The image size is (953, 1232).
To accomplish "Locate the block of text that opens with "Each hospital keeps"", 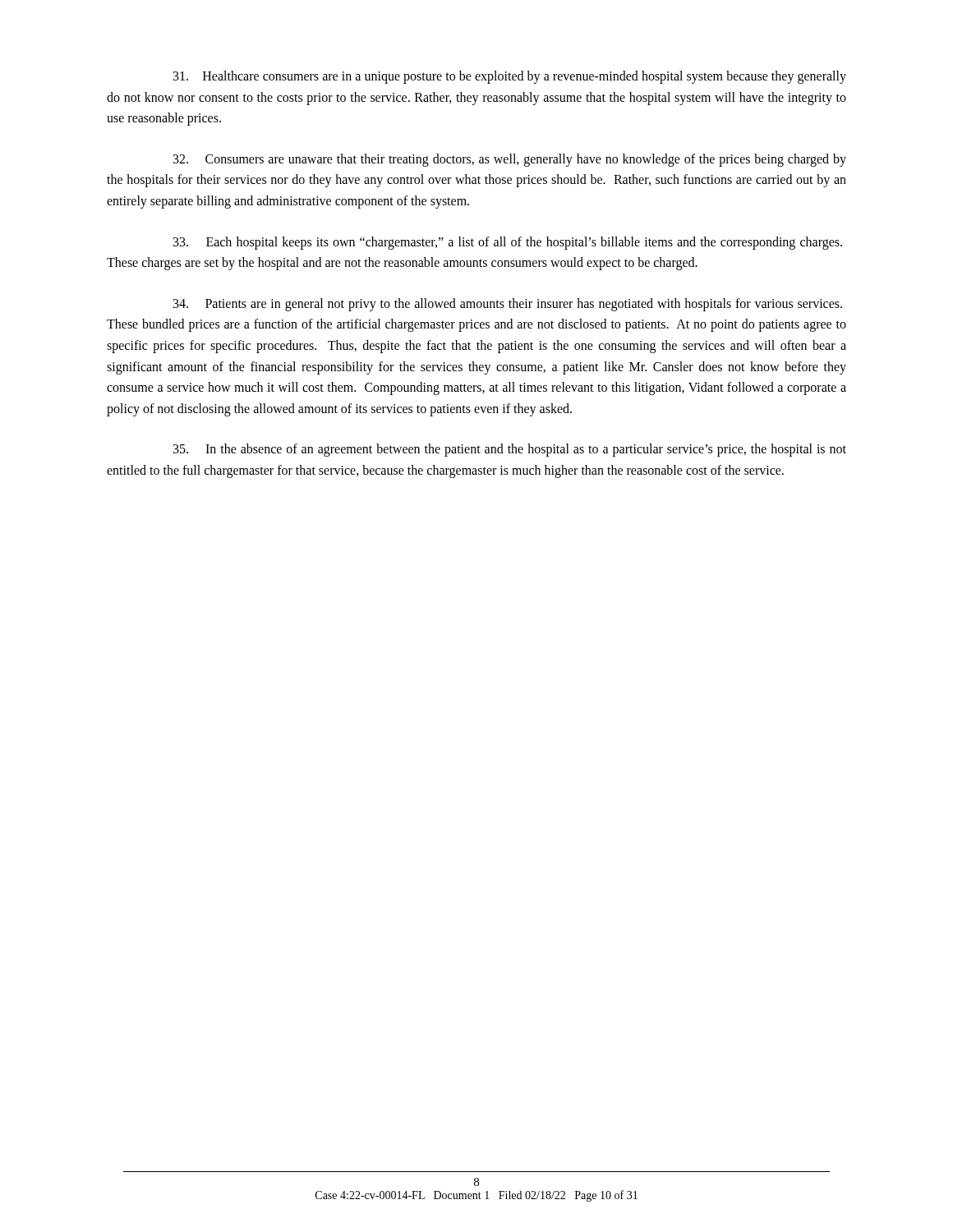I will click(476, 252).
